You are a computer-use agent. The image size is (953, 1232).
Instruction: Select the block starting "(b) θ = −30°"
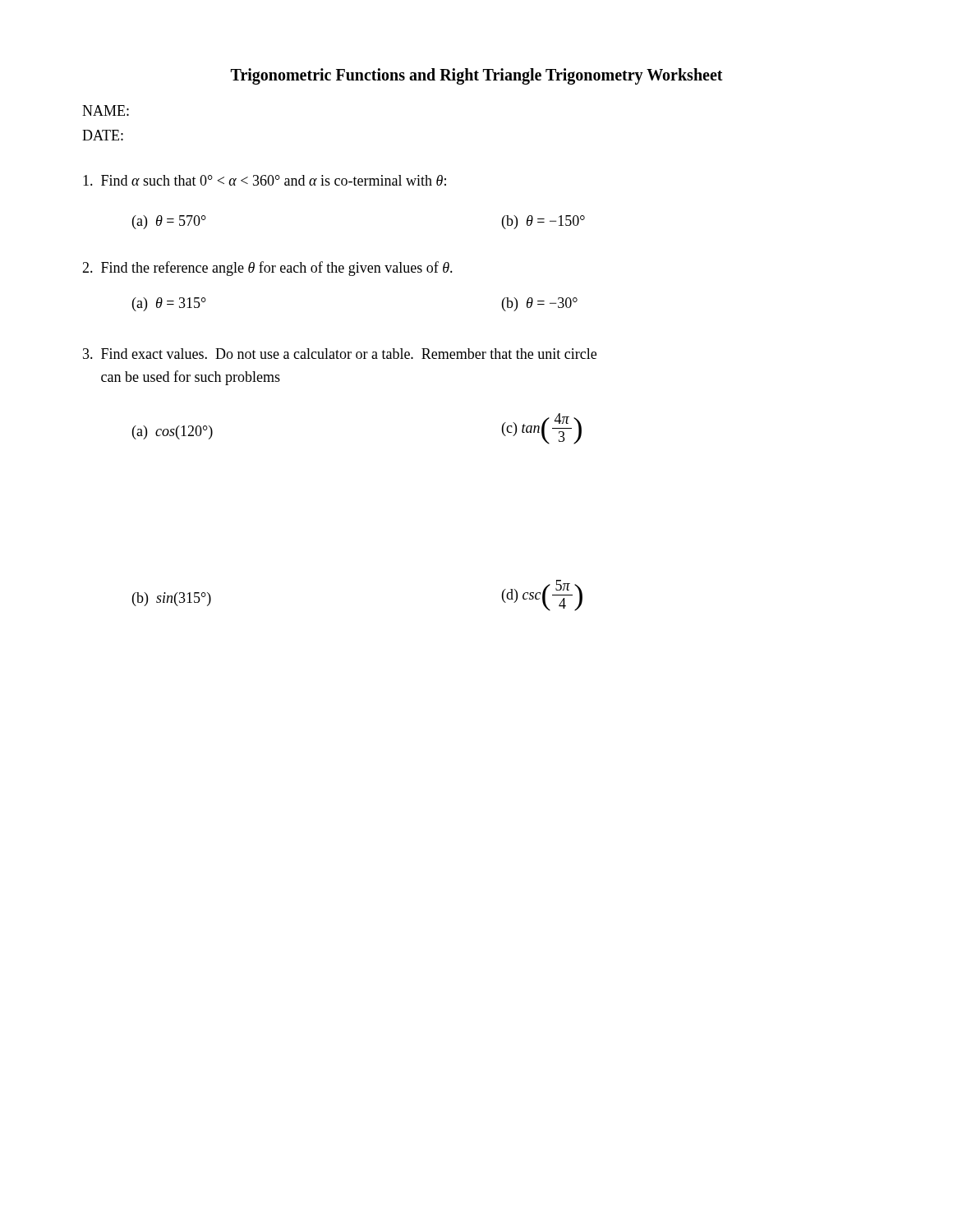539,303
